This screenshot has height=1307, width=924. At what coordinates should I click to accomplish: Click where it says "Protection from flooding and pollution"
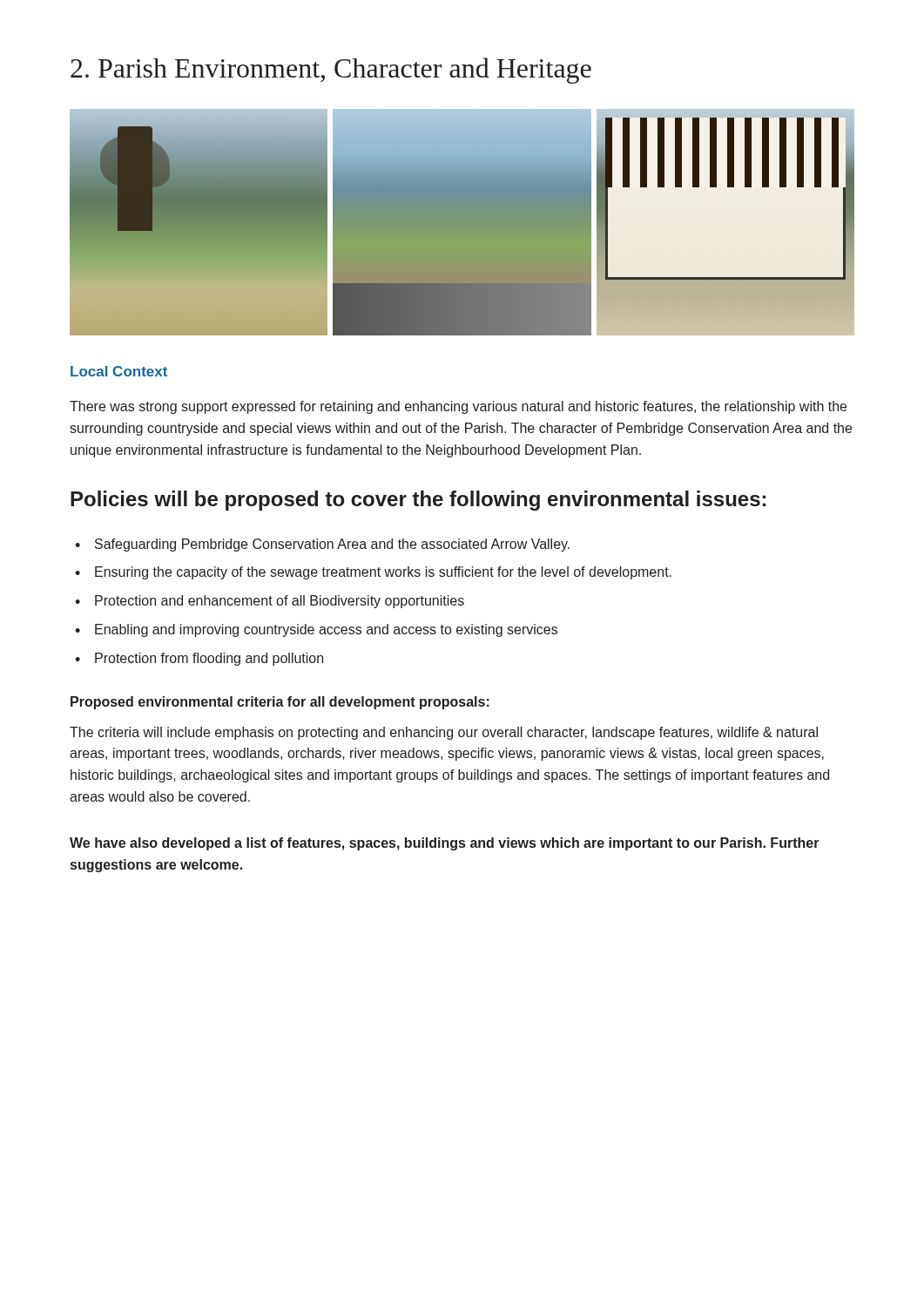[x=209, y=658]
